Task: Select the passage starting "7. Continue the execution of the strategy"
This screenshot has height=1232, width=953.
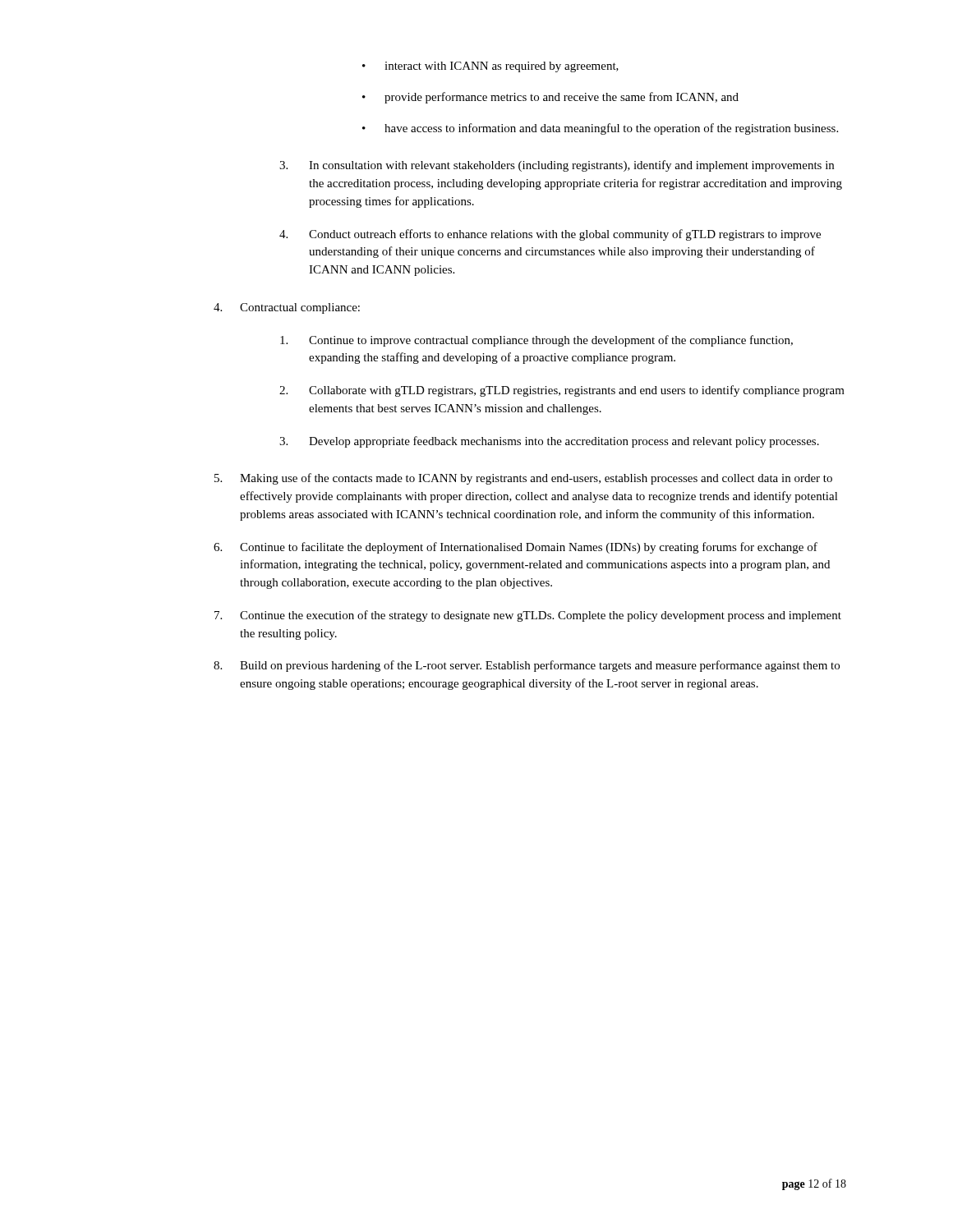Action: tap(530, 625)
